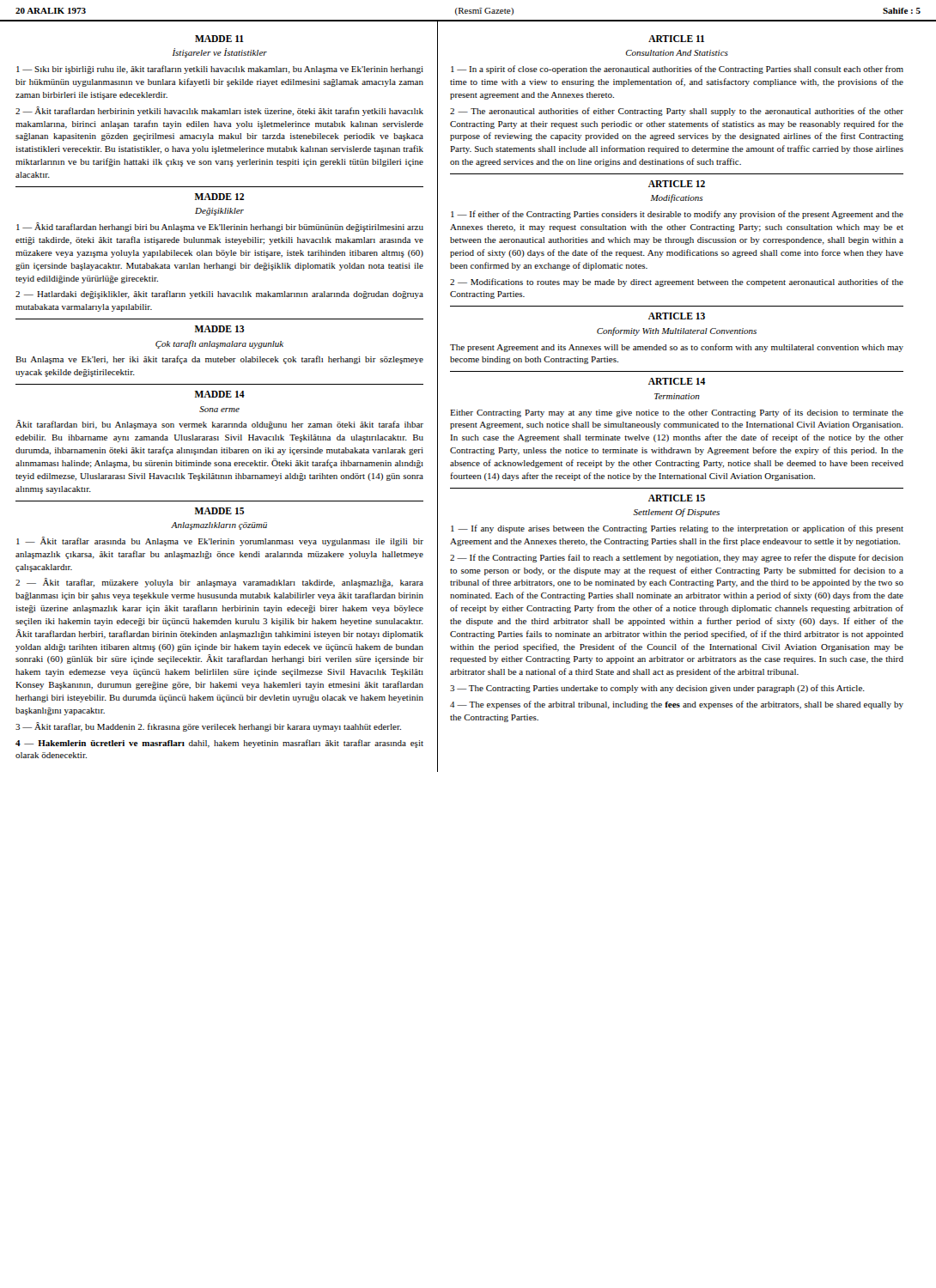Click the passage that begins "The present Agreement and"
The image size is (936, 1288).
(x=677, y=353)
